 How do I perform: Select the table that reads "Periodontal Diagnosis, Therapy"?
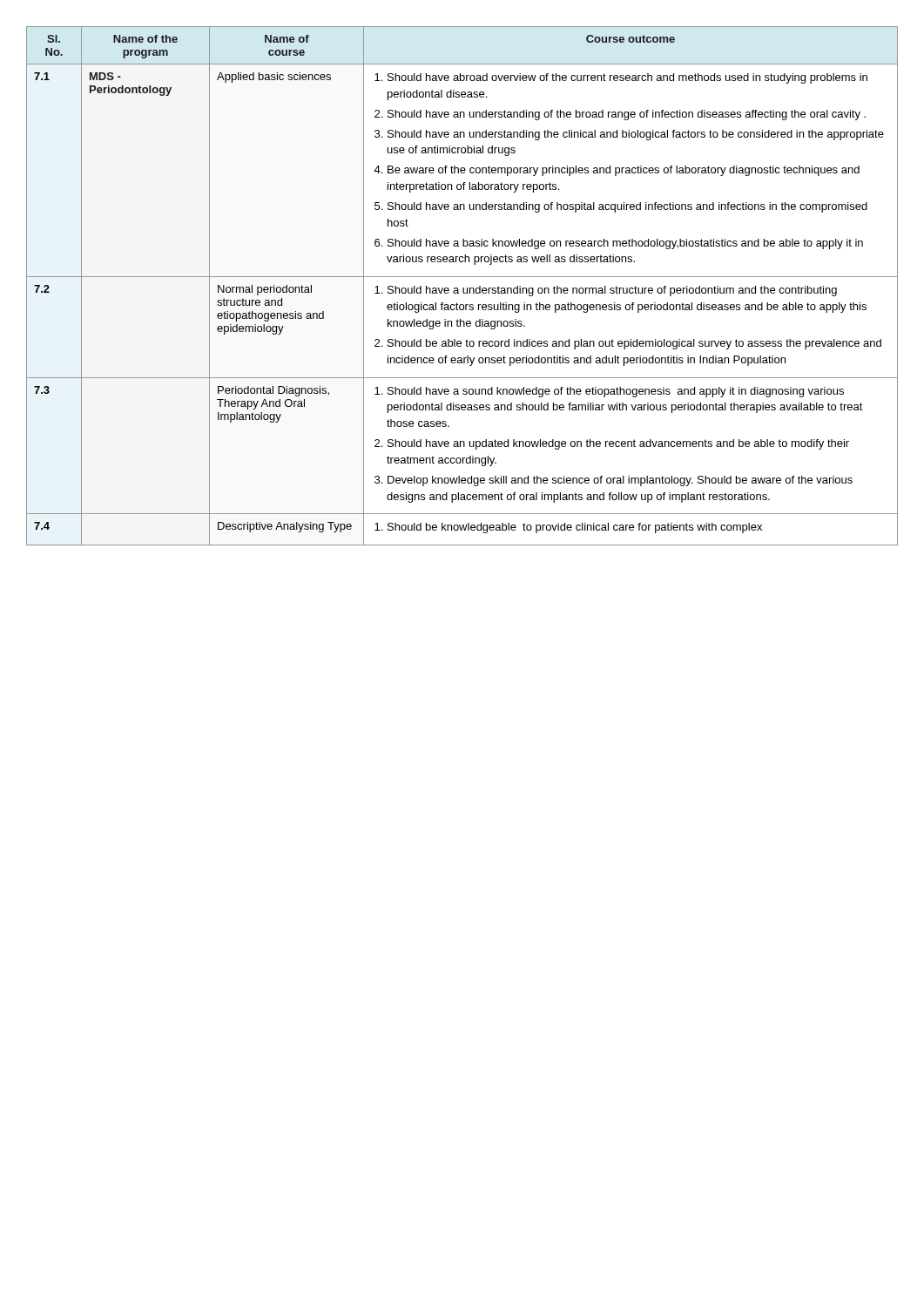(462, 286)
